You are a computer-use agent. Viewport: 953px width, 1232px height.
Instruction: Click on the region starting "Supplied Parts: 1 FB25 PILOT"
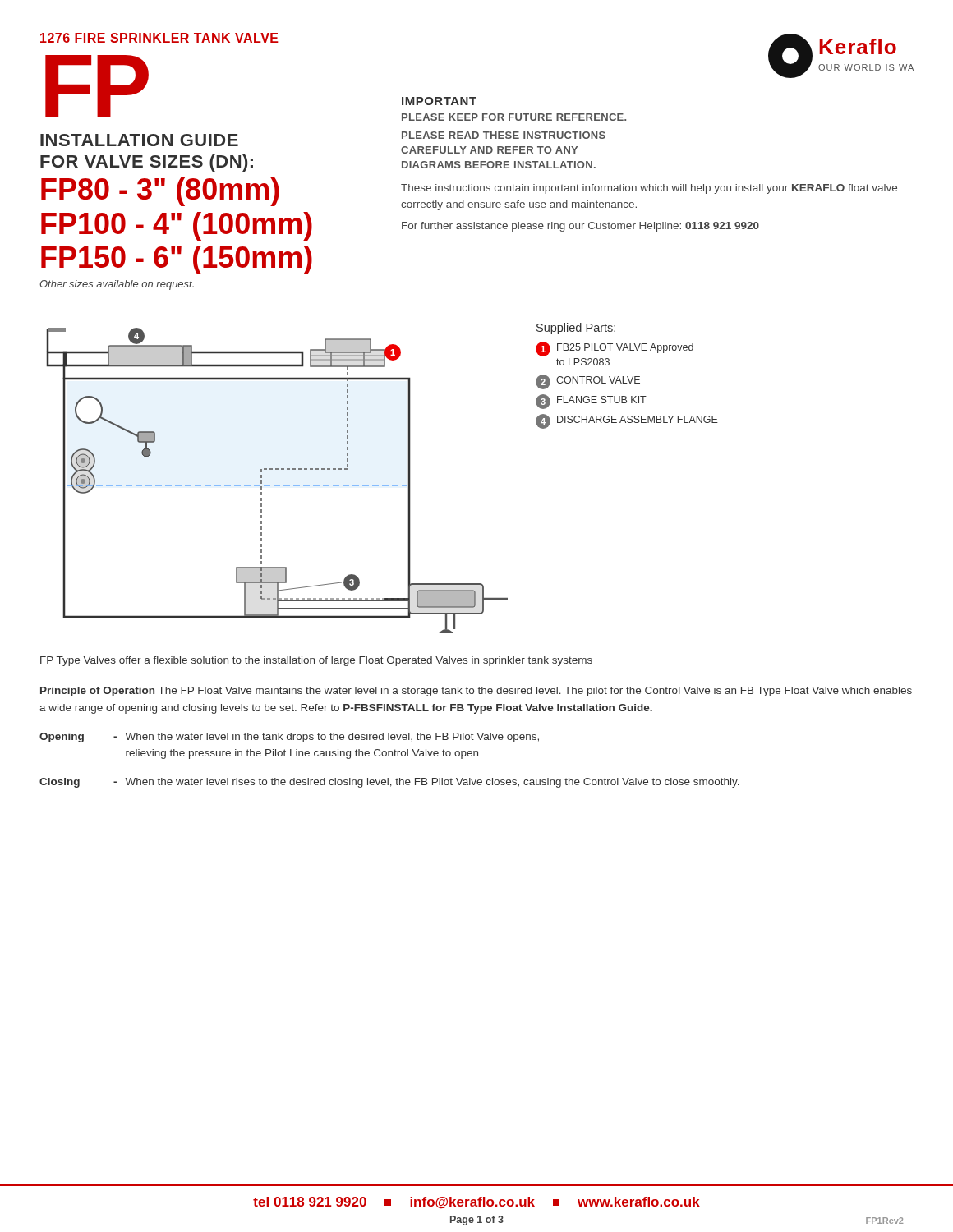coord(576,329)
